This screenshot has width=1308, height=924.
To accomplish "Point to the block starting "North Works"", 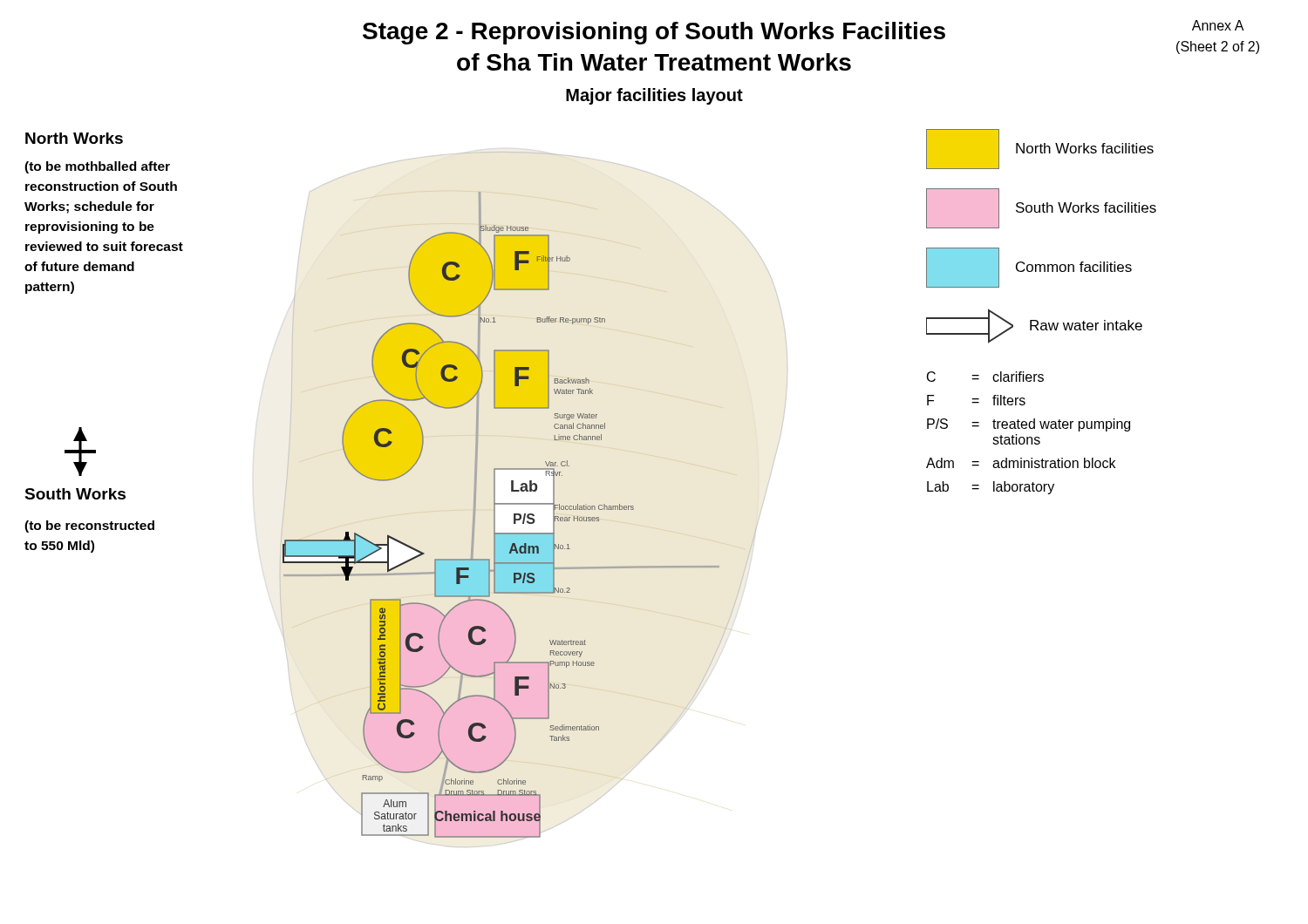I will click(x=74, y=138).
